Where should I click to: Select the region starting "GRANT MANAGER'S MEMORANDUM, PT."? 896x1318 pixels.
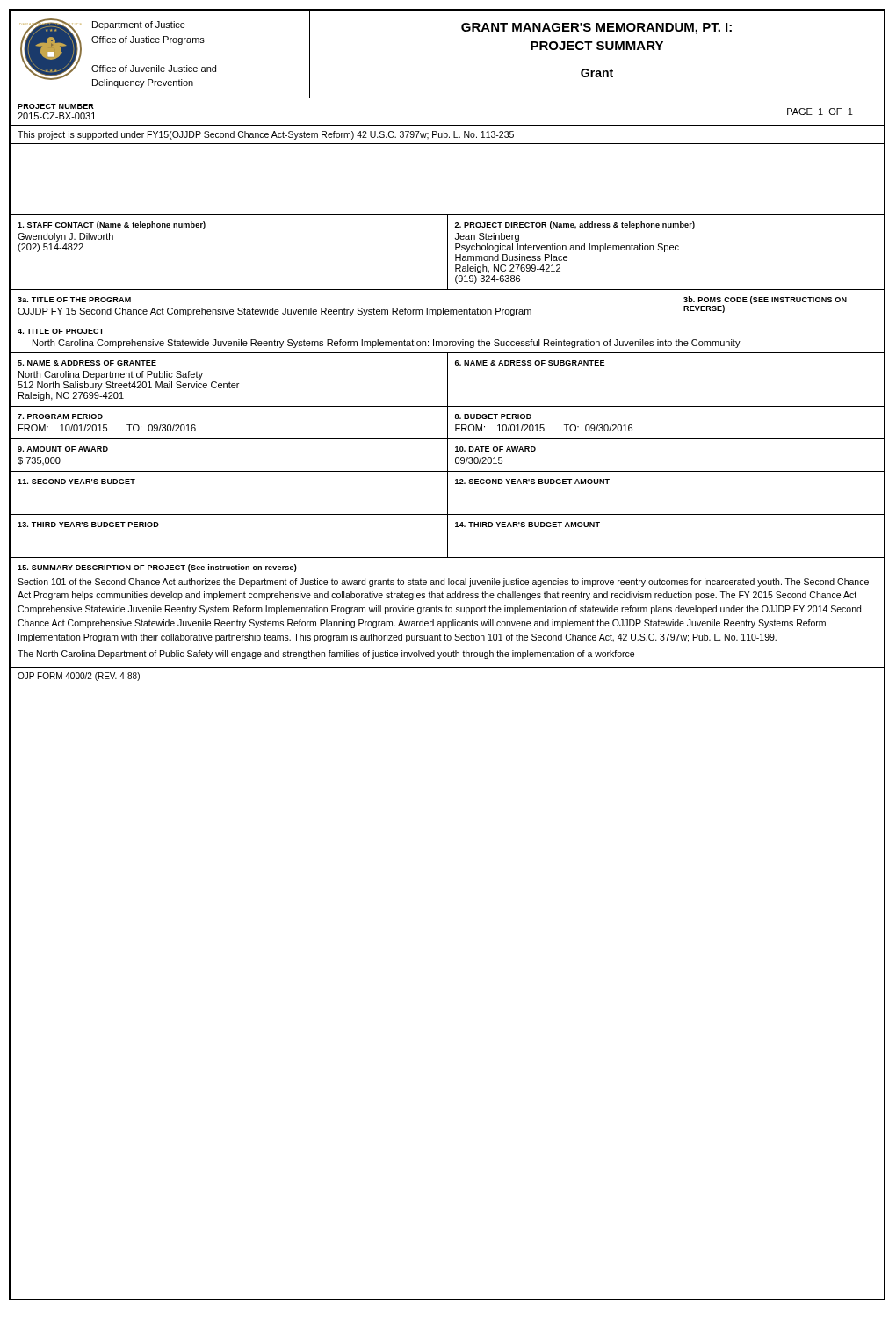(x=597, y=49)
